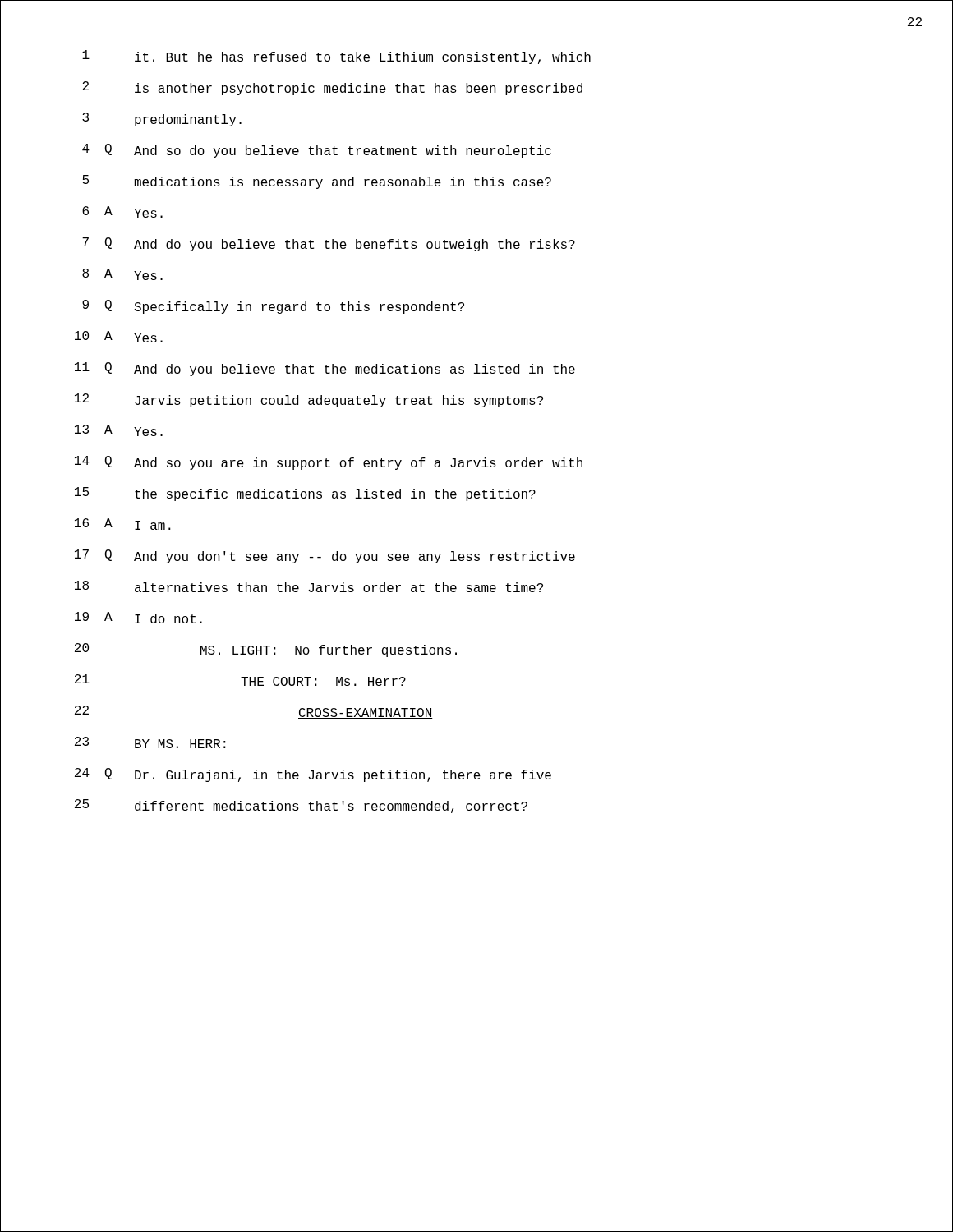Select the text block with the text "11 Q And do"

point(476,370)
